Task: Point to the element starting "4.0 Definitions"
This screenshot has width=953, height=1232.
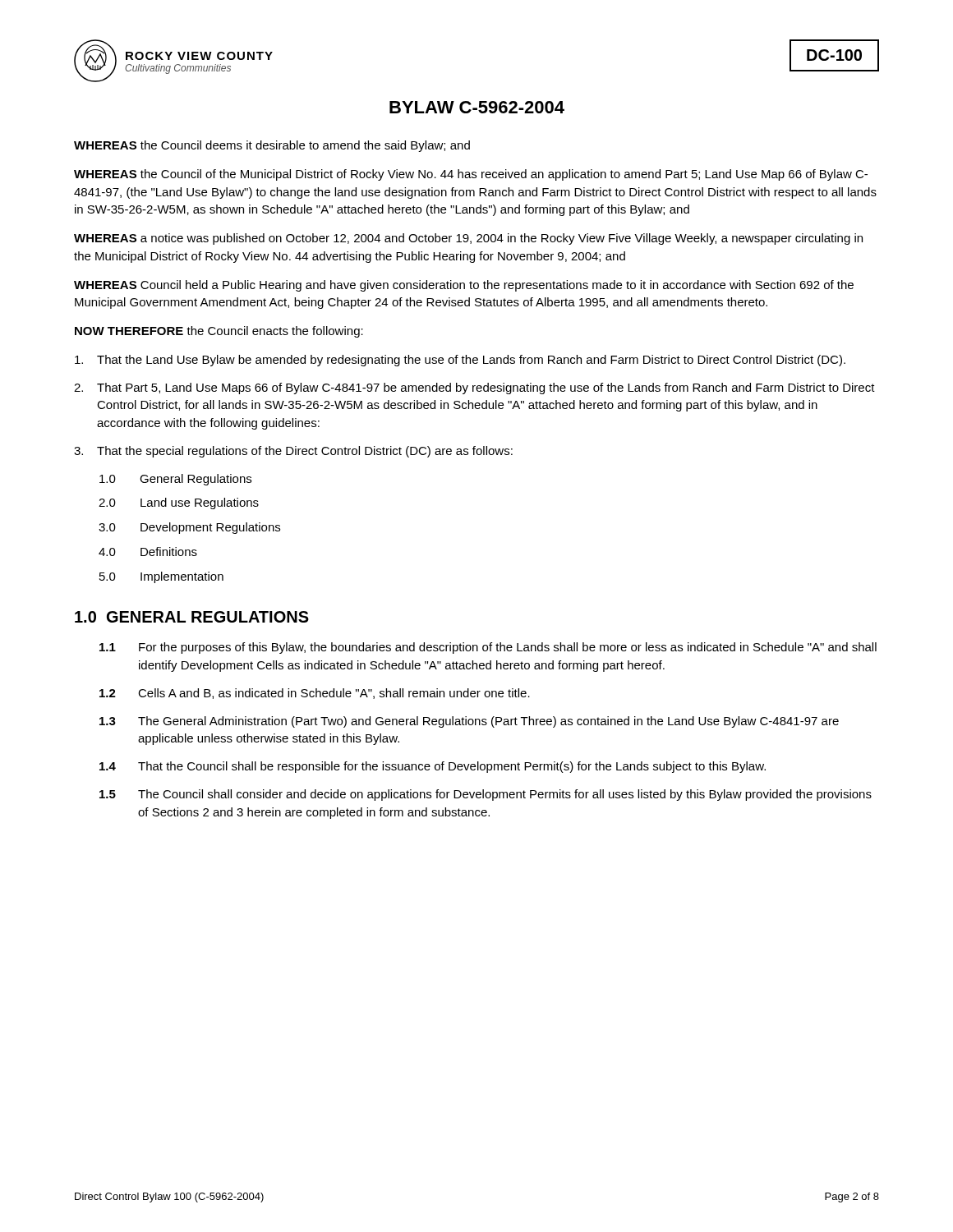Action: [x=148, y=552]
